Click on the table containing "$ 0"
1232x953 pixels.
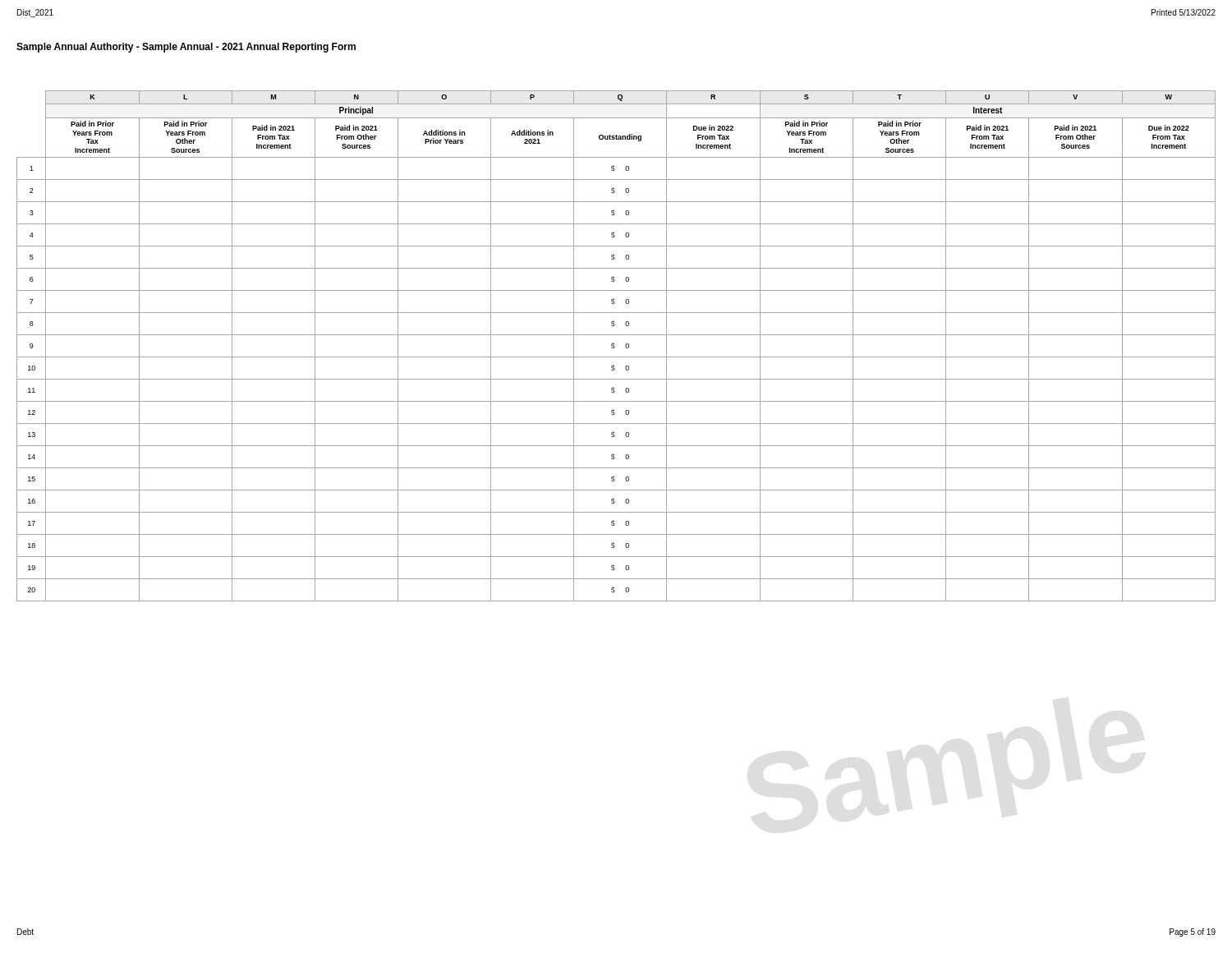coord(616,346)
